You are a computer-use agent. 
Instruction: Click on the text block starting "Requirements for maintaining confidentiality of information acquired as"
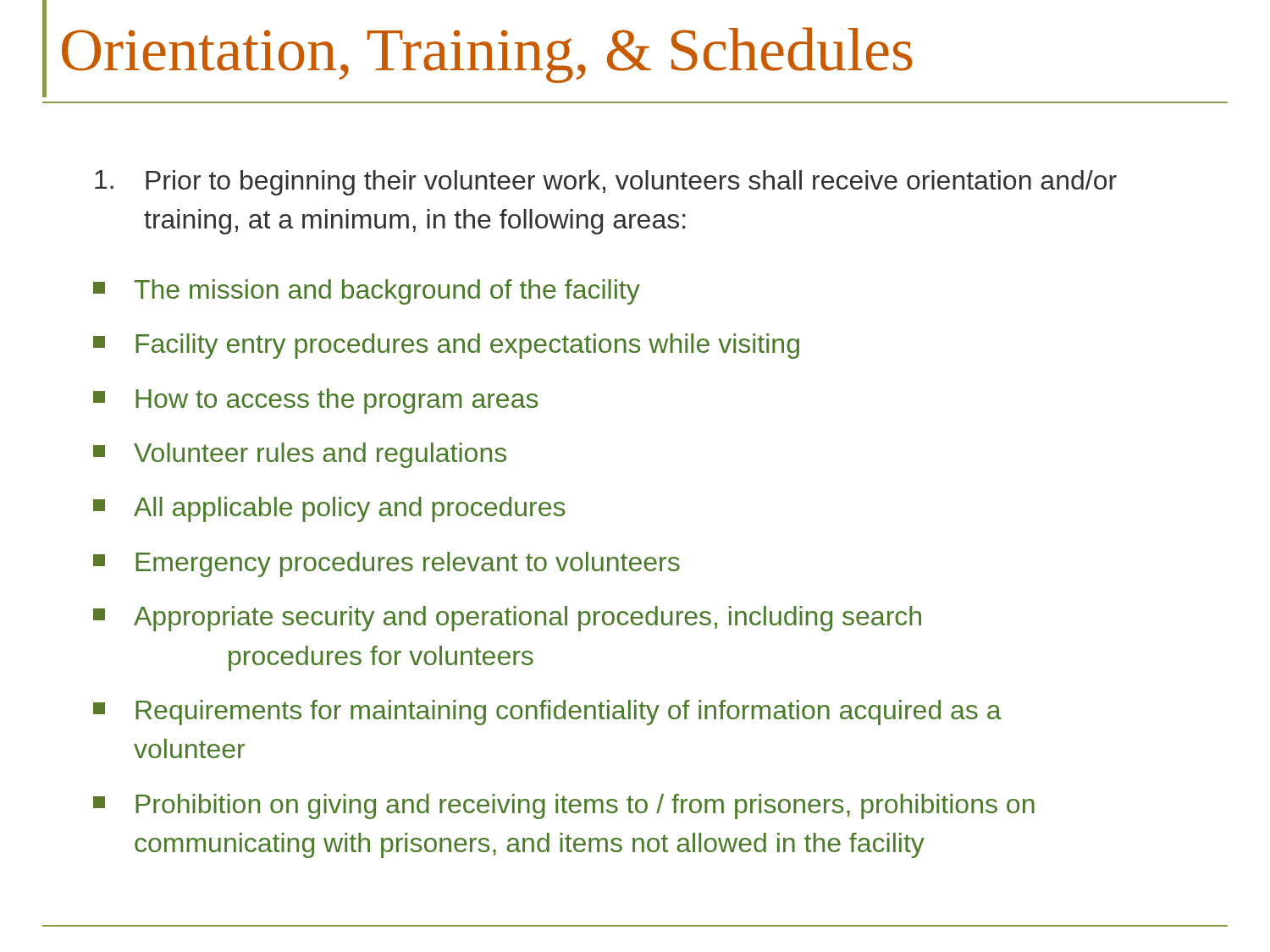click(547, 730)
